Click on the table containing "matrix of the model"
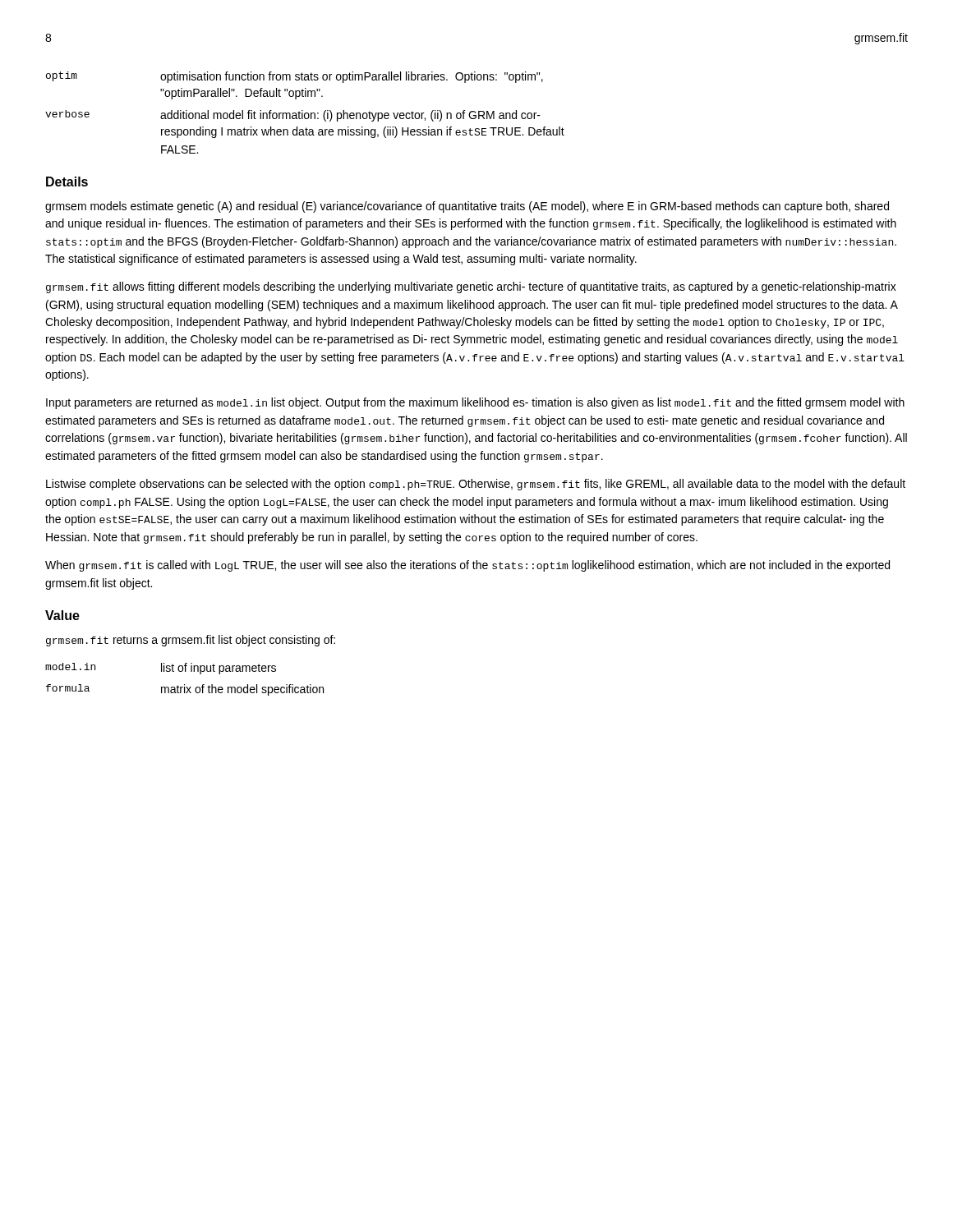Image resolution: width=953 pixels, height=1232 pixels. (476, 679)
